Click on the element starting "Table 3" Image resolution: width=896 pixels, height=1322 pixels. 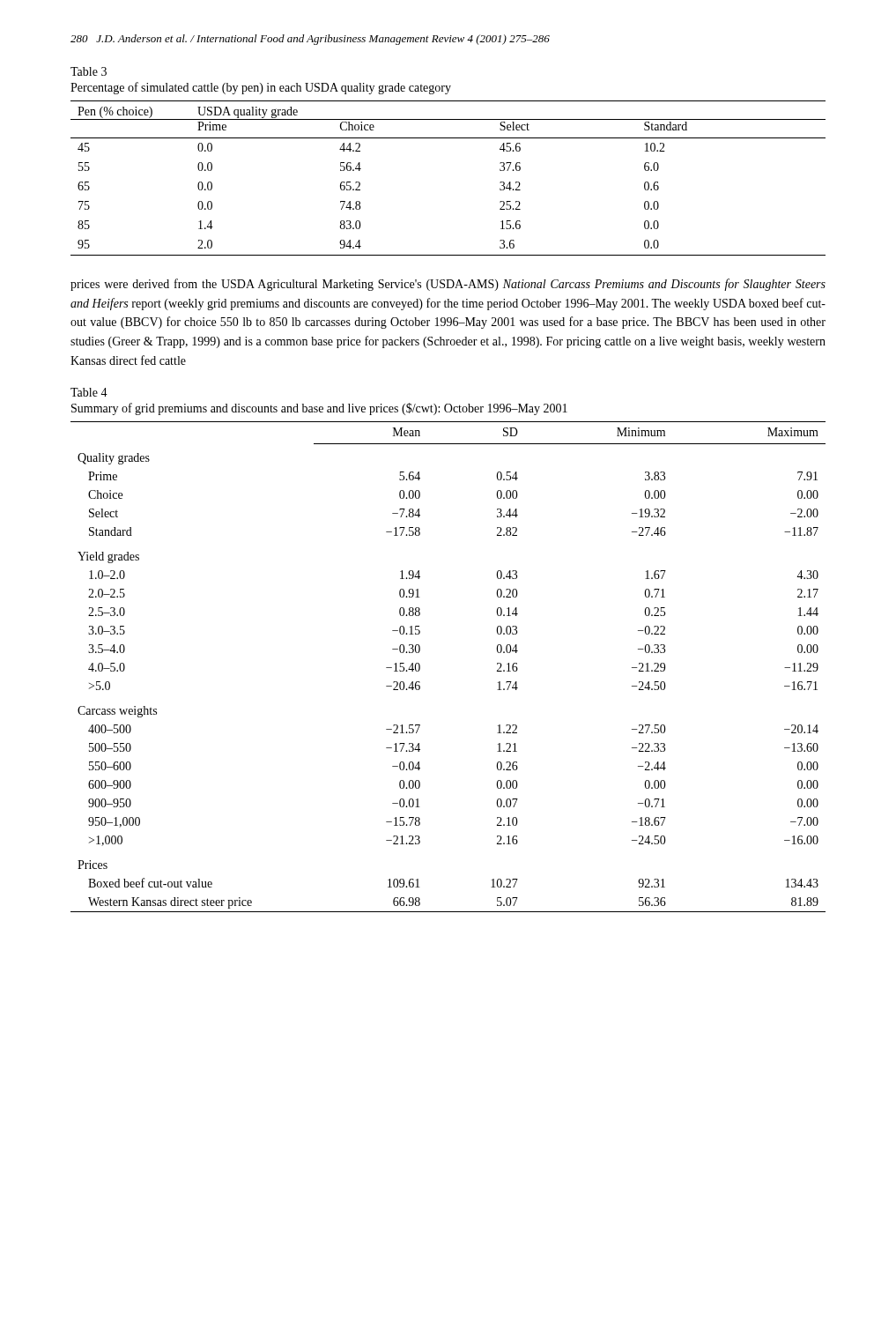(x=89, y=72)
